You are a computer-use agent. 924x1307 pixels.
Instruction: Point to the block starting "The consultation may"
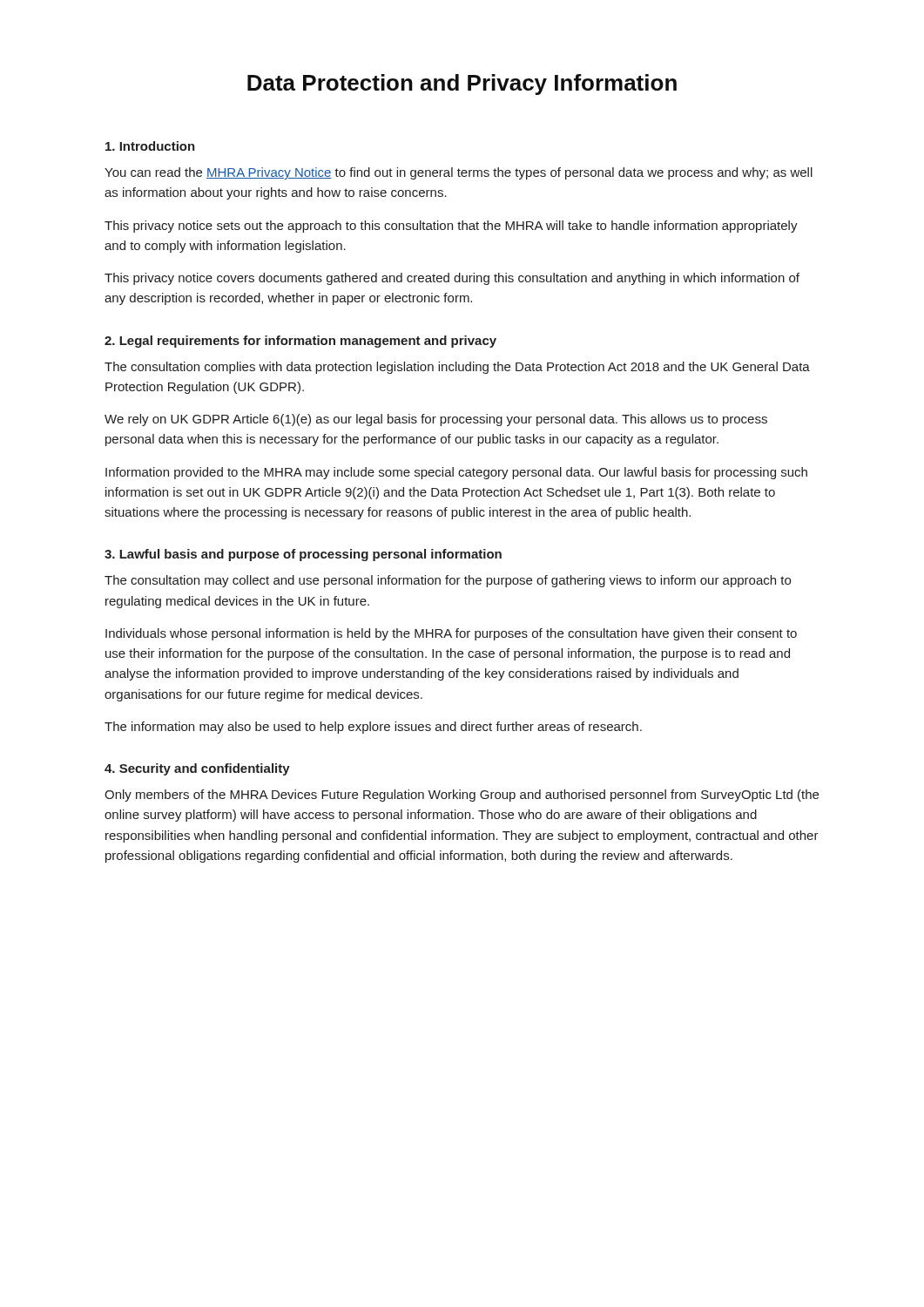448,590
